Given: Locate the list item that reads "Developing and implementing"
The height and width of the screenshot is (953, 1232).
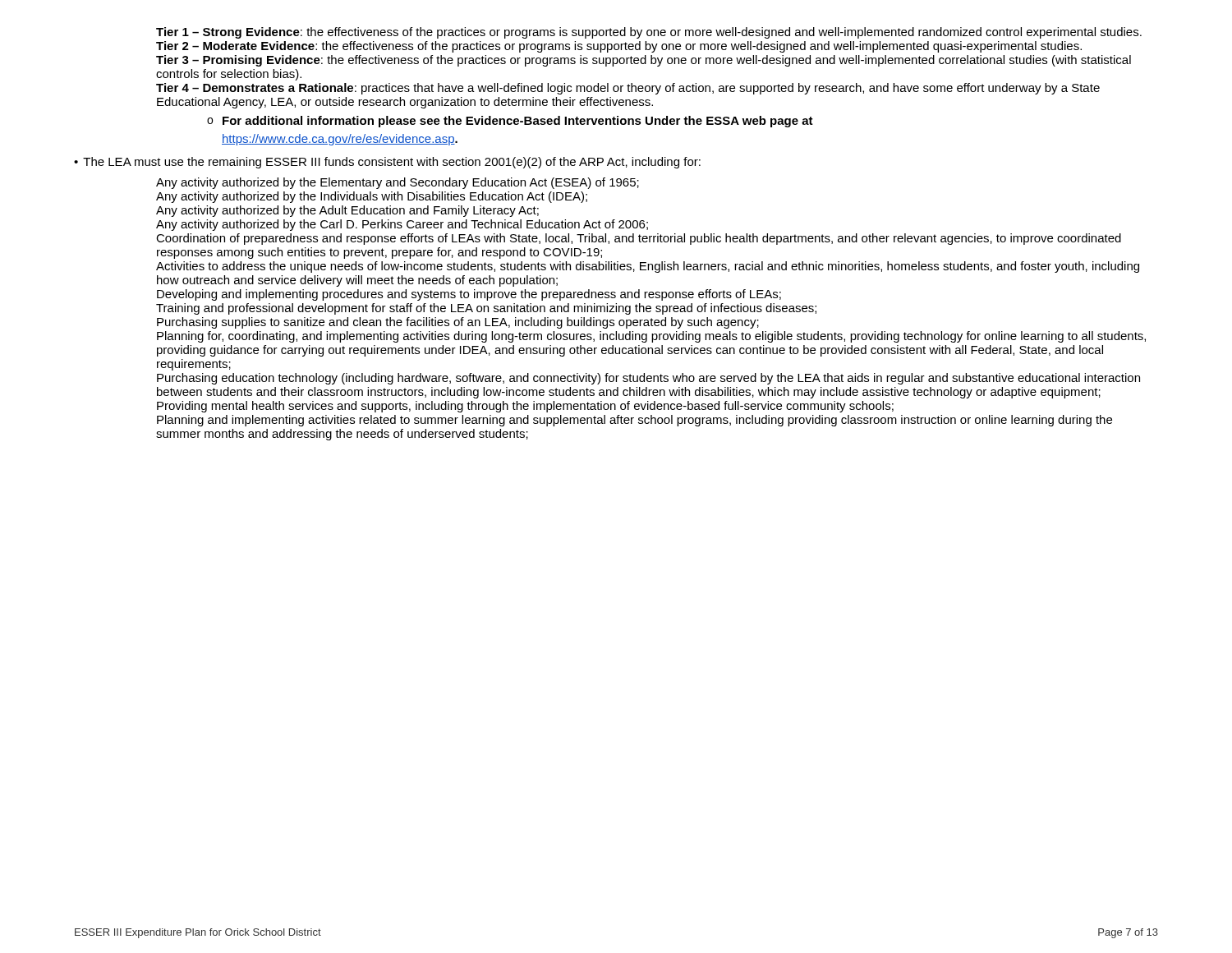Looking at the screenshot, I should pyautogui.click(x=657, y=293).
